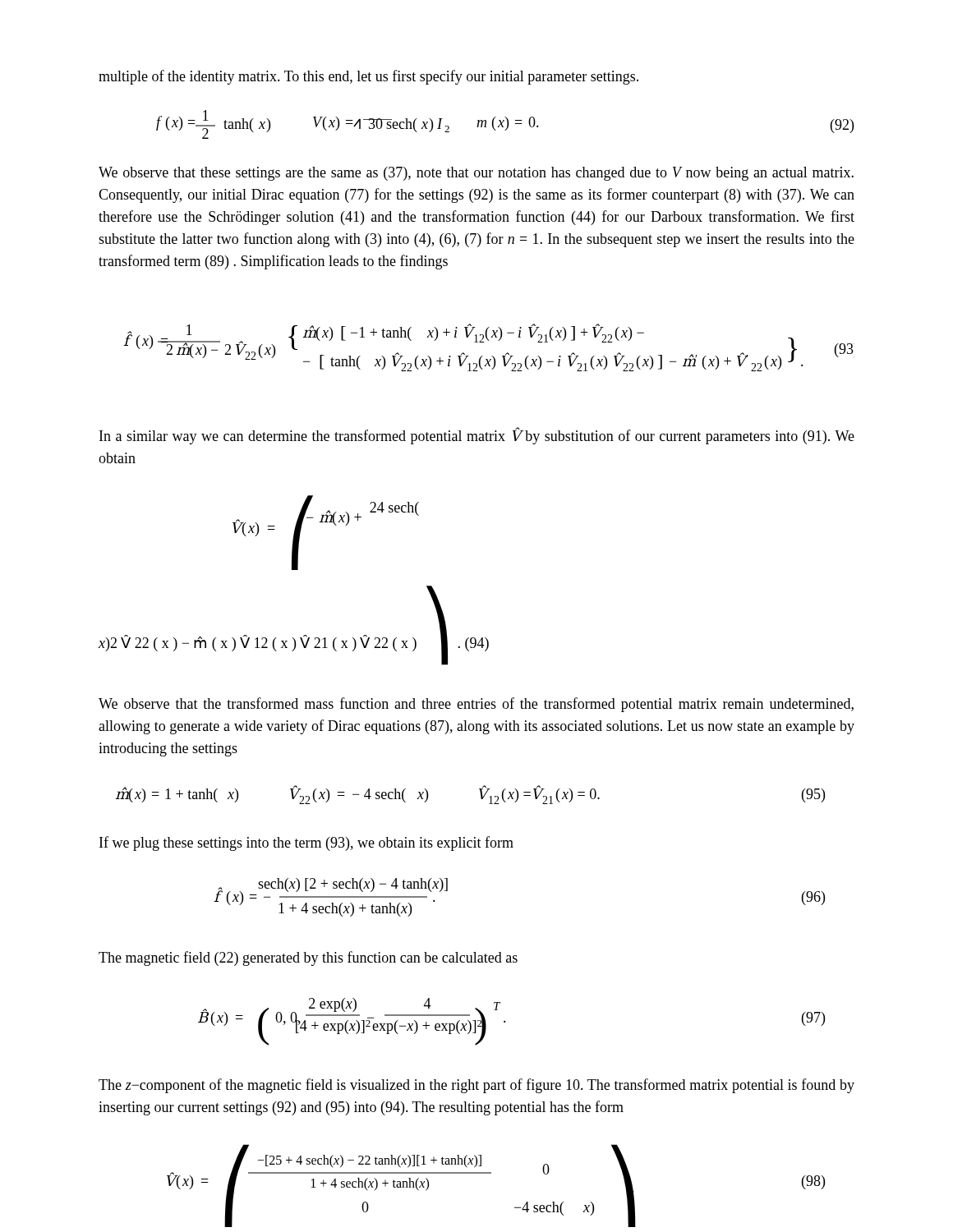Point to the formula beginning "f̂ ( x ) = − sech(x)"
Screen dimensions: 1232x953
point(352,897)
